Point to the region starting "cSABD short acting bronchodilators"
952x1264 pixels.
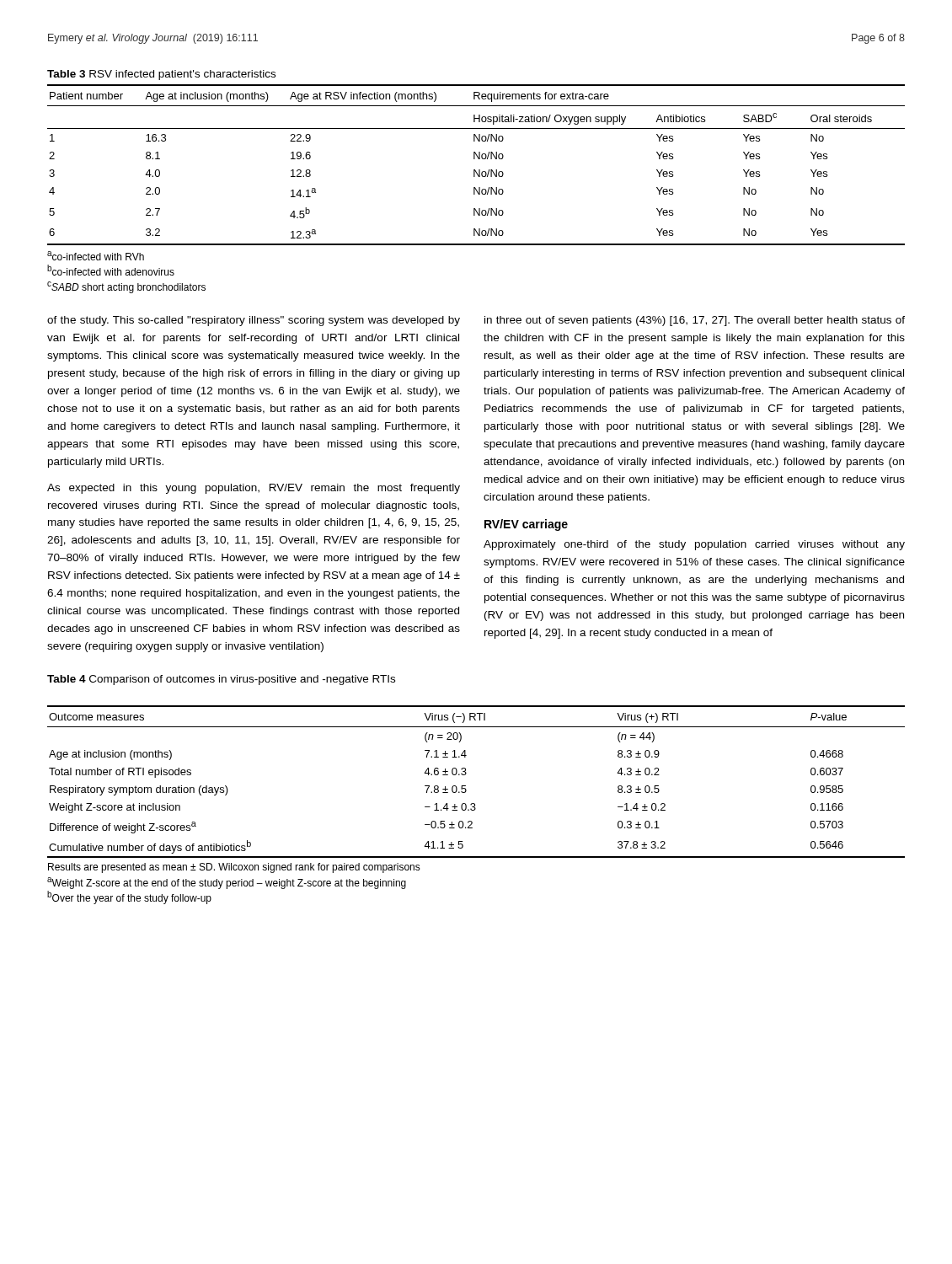pos(127,286)
